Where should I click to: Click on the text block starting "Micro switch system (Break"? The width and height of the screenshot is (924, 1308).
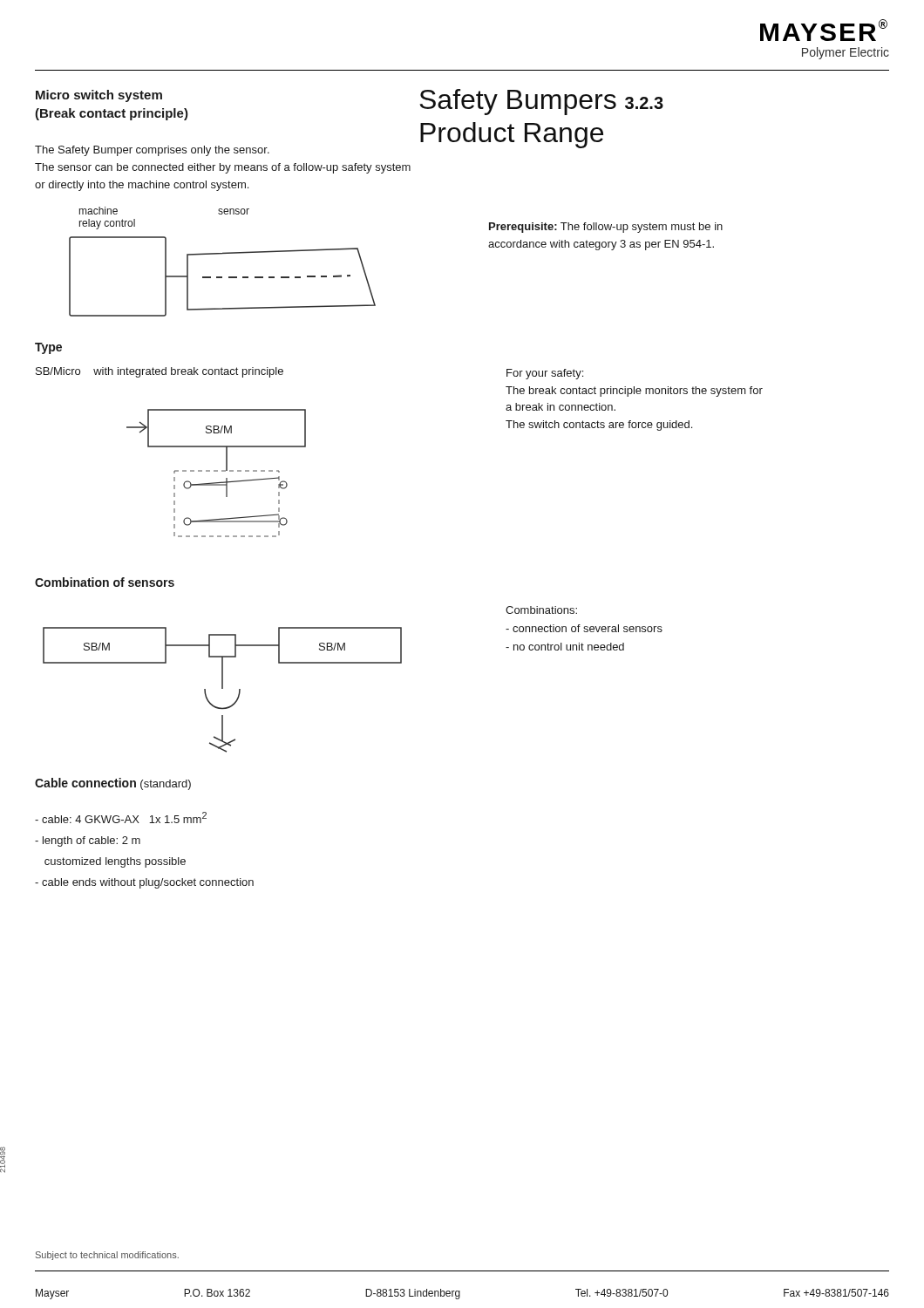(x=99, y=96)
